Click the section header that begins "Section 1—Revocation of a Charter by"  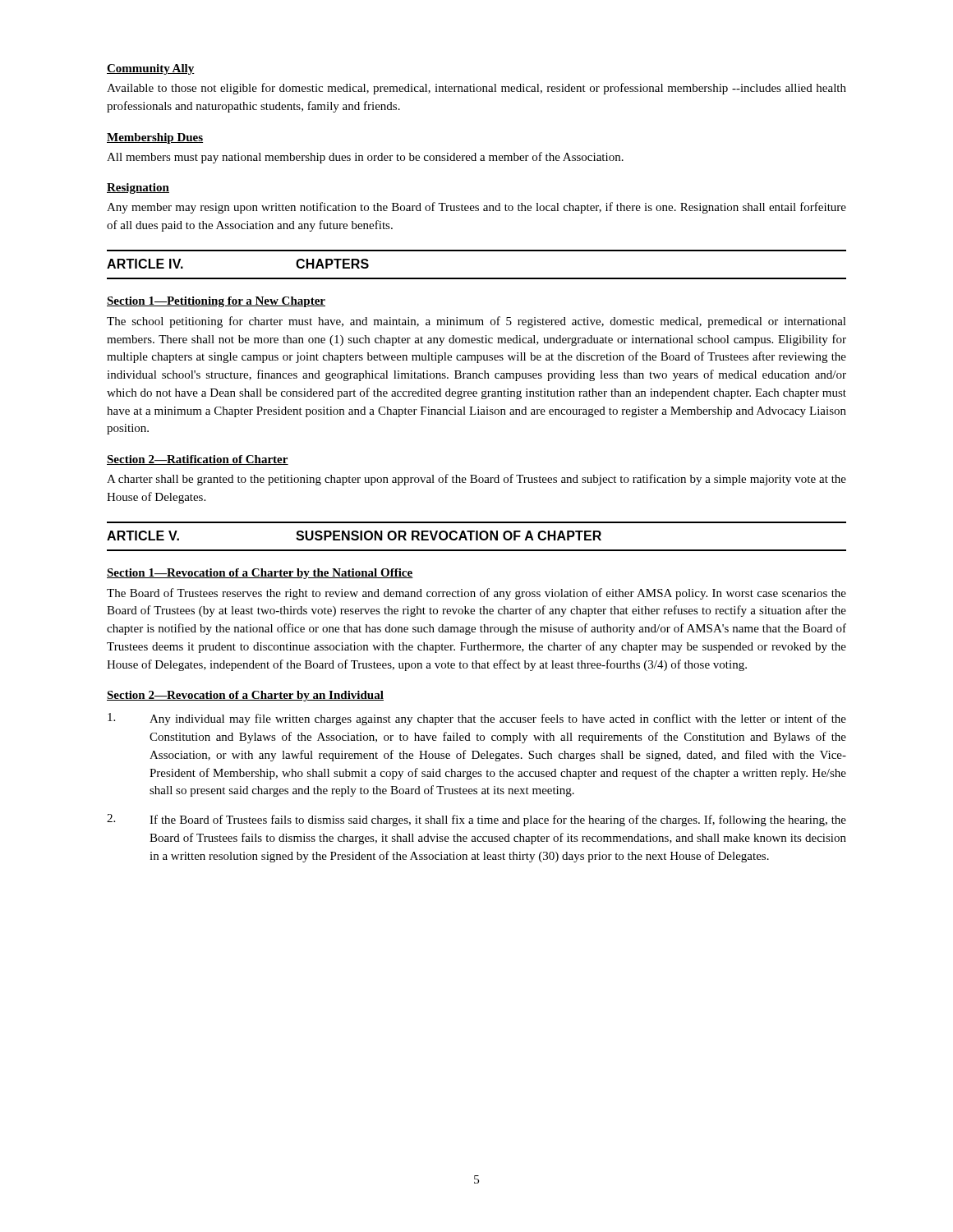click(x=260, y=572)
